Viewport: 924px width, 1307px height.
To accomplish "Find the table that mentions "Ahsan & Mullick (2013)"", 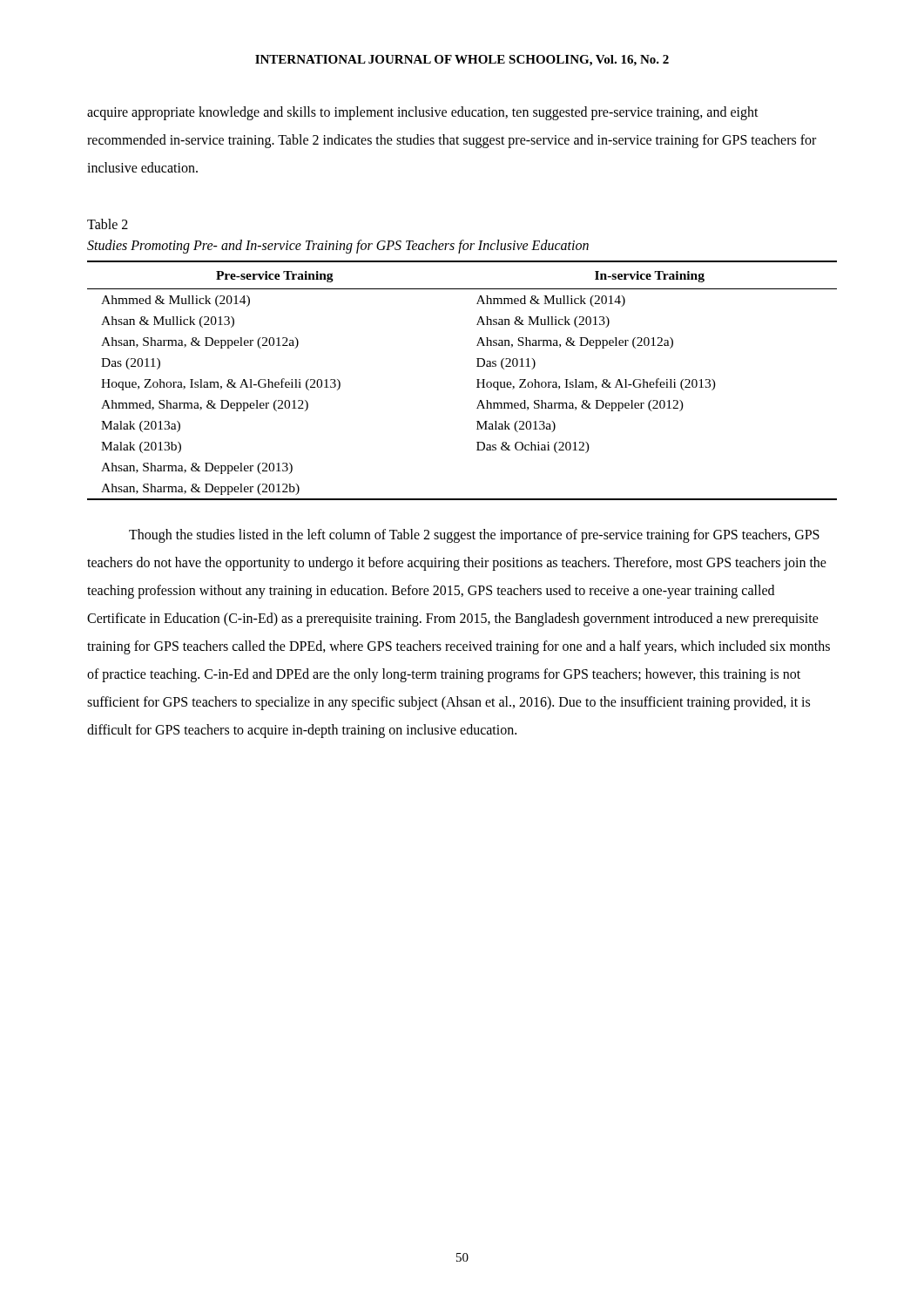I will (462, 380).
